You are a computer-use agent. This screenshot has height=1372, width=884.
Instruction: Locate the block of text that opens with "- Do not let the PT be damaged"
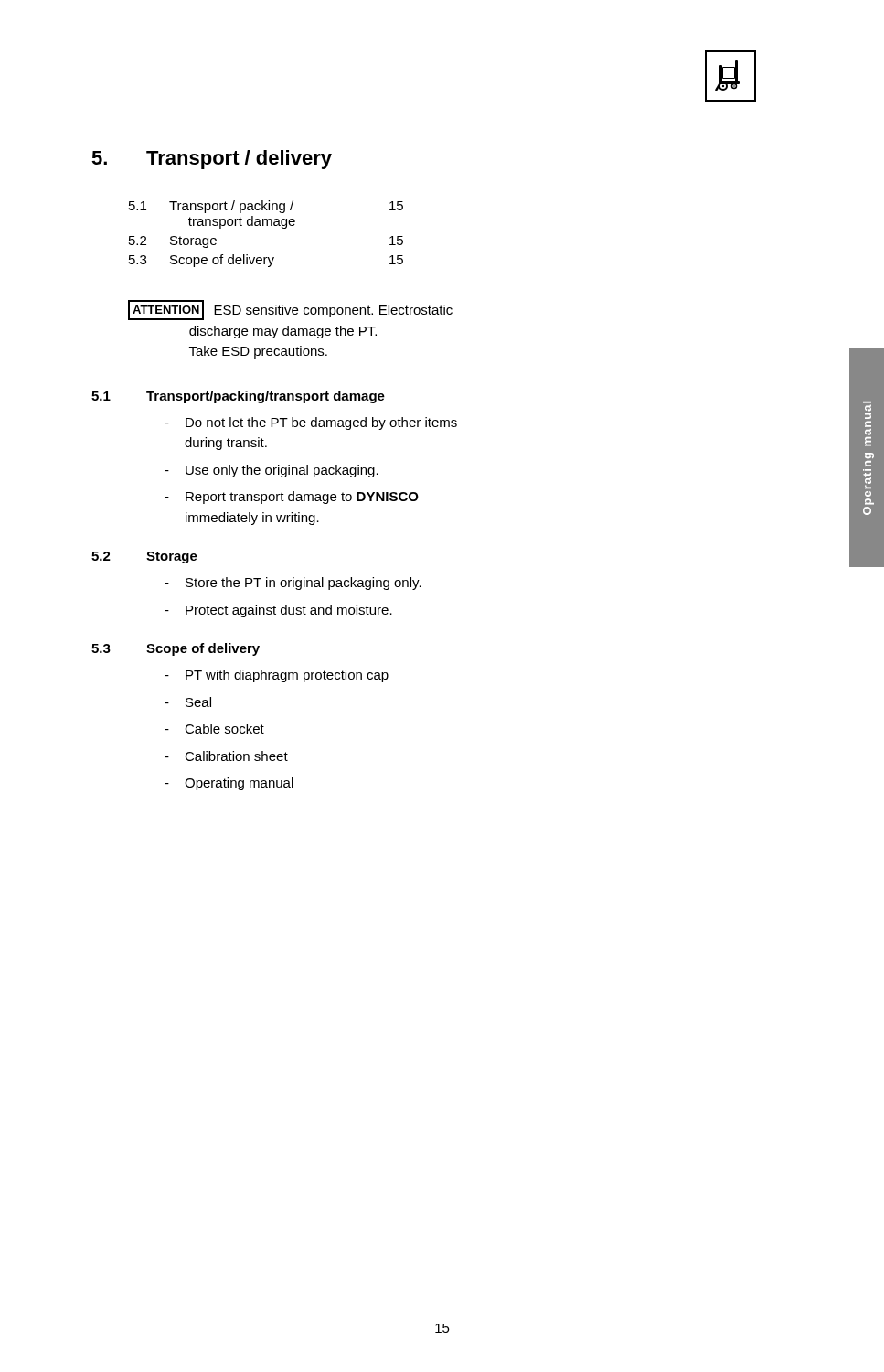point(439,433)
